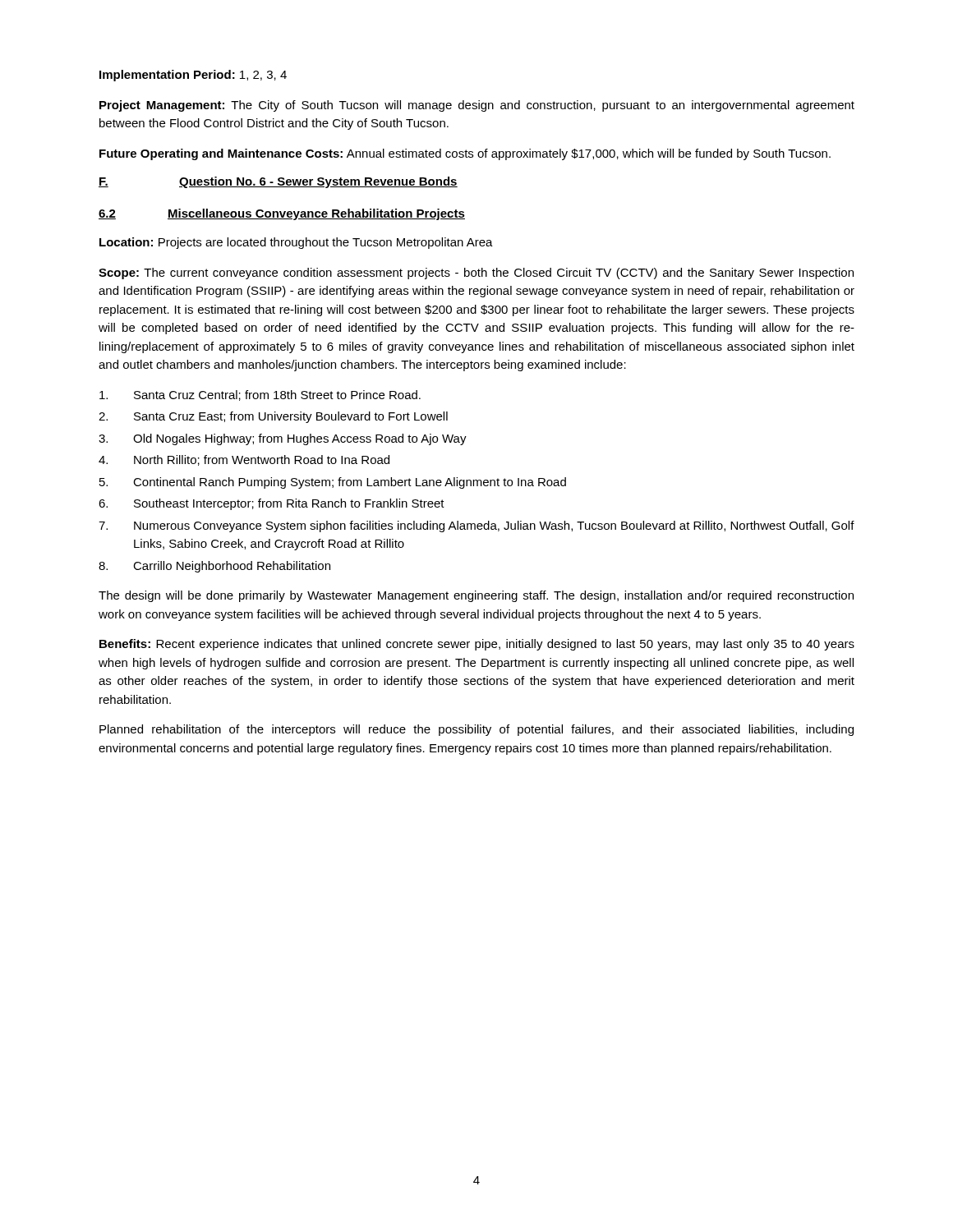Locate the text block containing "Scope: The current conveyance"

(476, 319)
